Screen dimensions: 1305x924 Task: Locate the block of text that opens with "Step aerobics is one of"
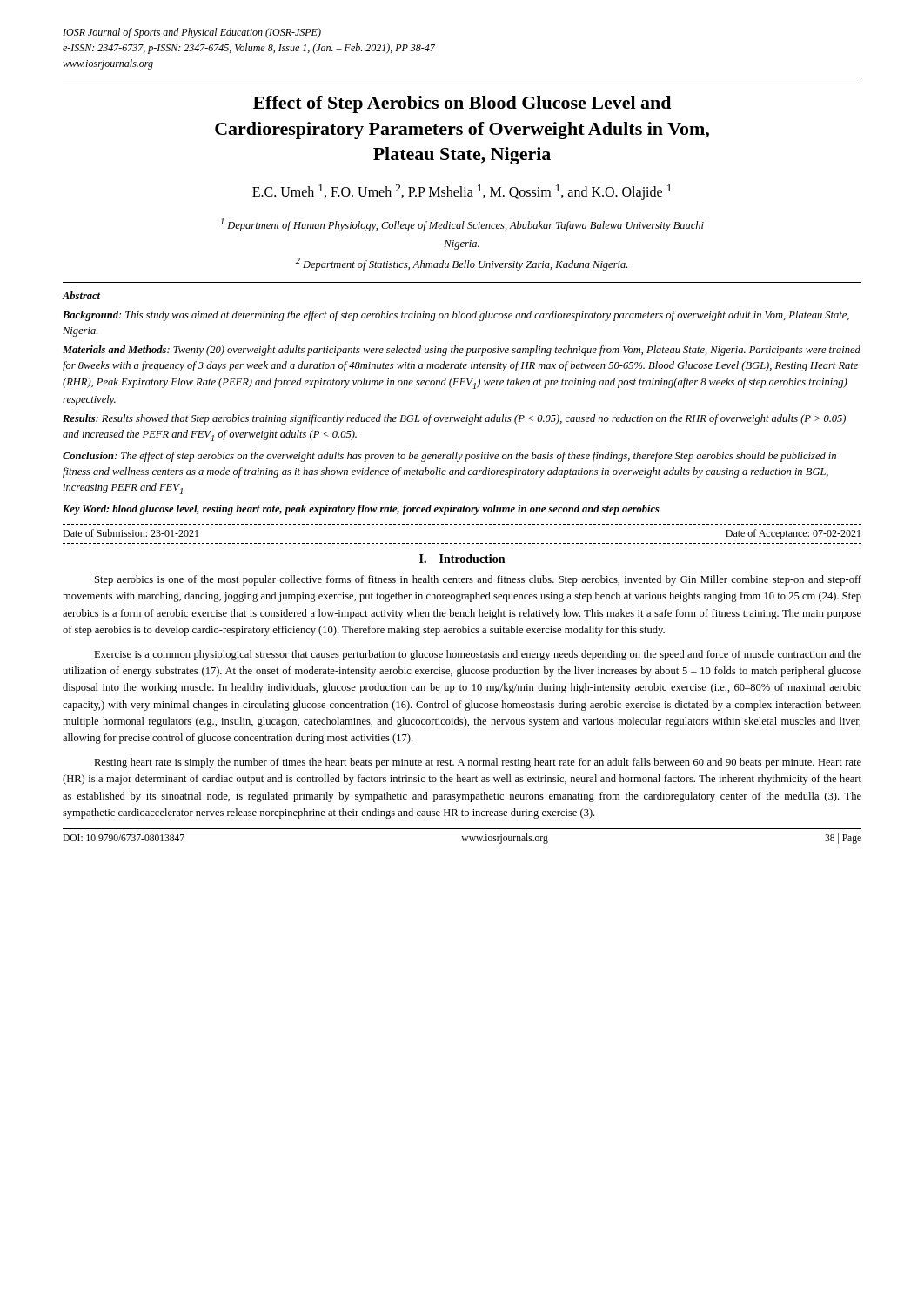pos(462,605)
